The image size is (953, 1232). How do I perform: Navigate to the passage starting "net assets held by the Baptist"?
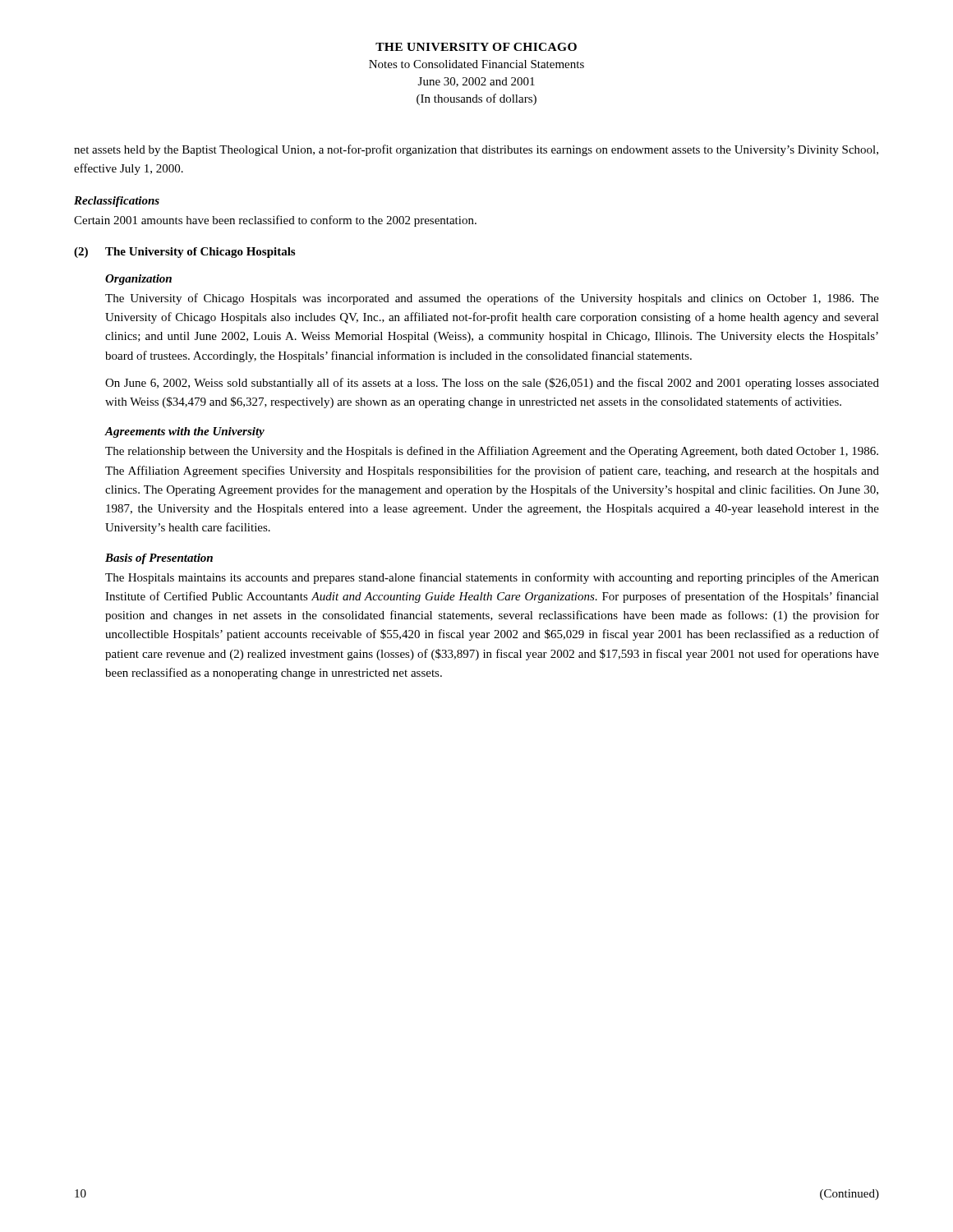pyautogui.click(x=476, y=160)
